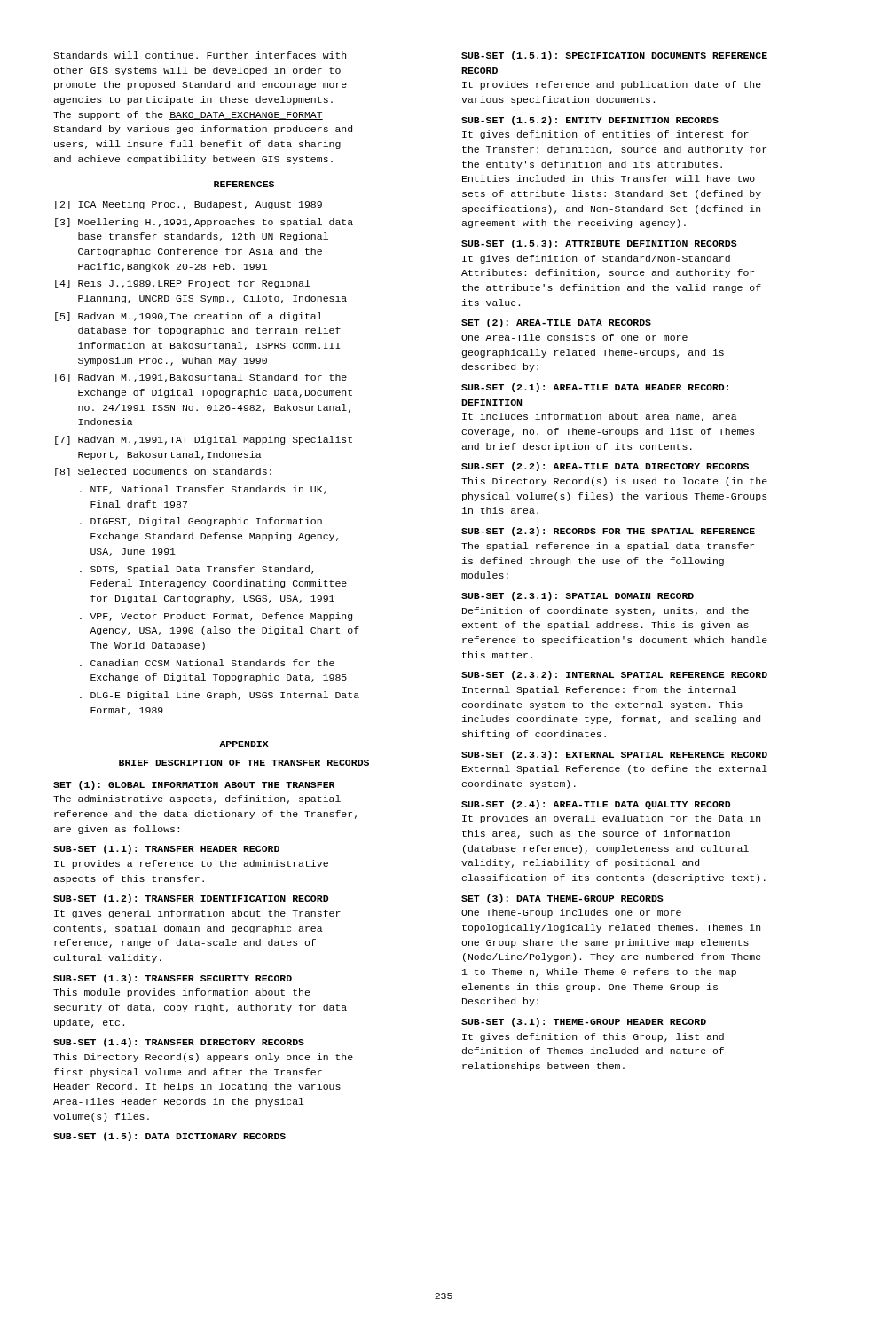Viewport: 896px width, 1331px height.
Task: Navigate to the block starting "[5] Radvan M.,1990,The creation of a"
Action: click(x=197, y=338)
